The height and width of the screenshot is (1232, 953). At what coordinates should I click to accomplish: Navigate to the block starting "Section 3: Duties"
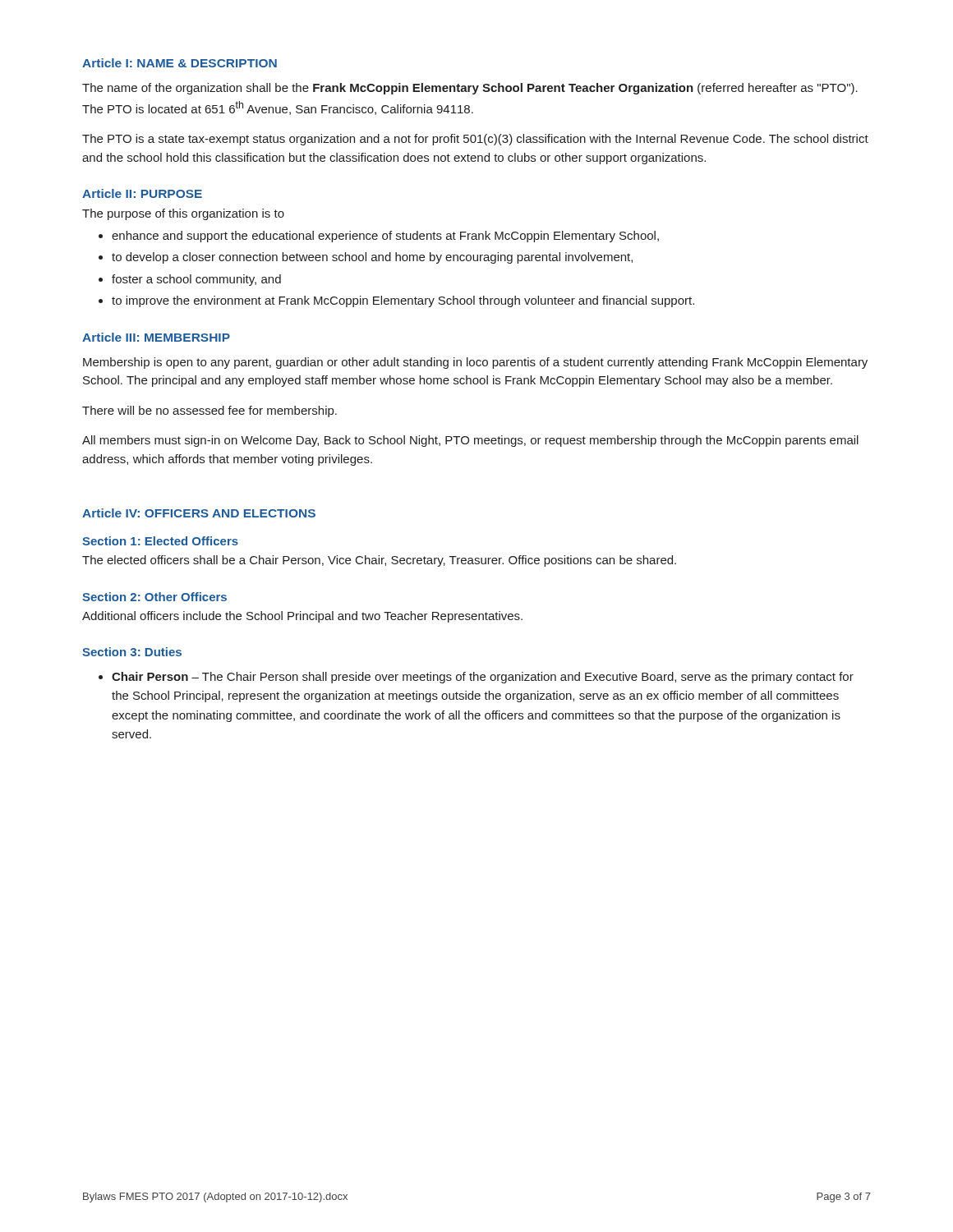(x=132, y=652)
